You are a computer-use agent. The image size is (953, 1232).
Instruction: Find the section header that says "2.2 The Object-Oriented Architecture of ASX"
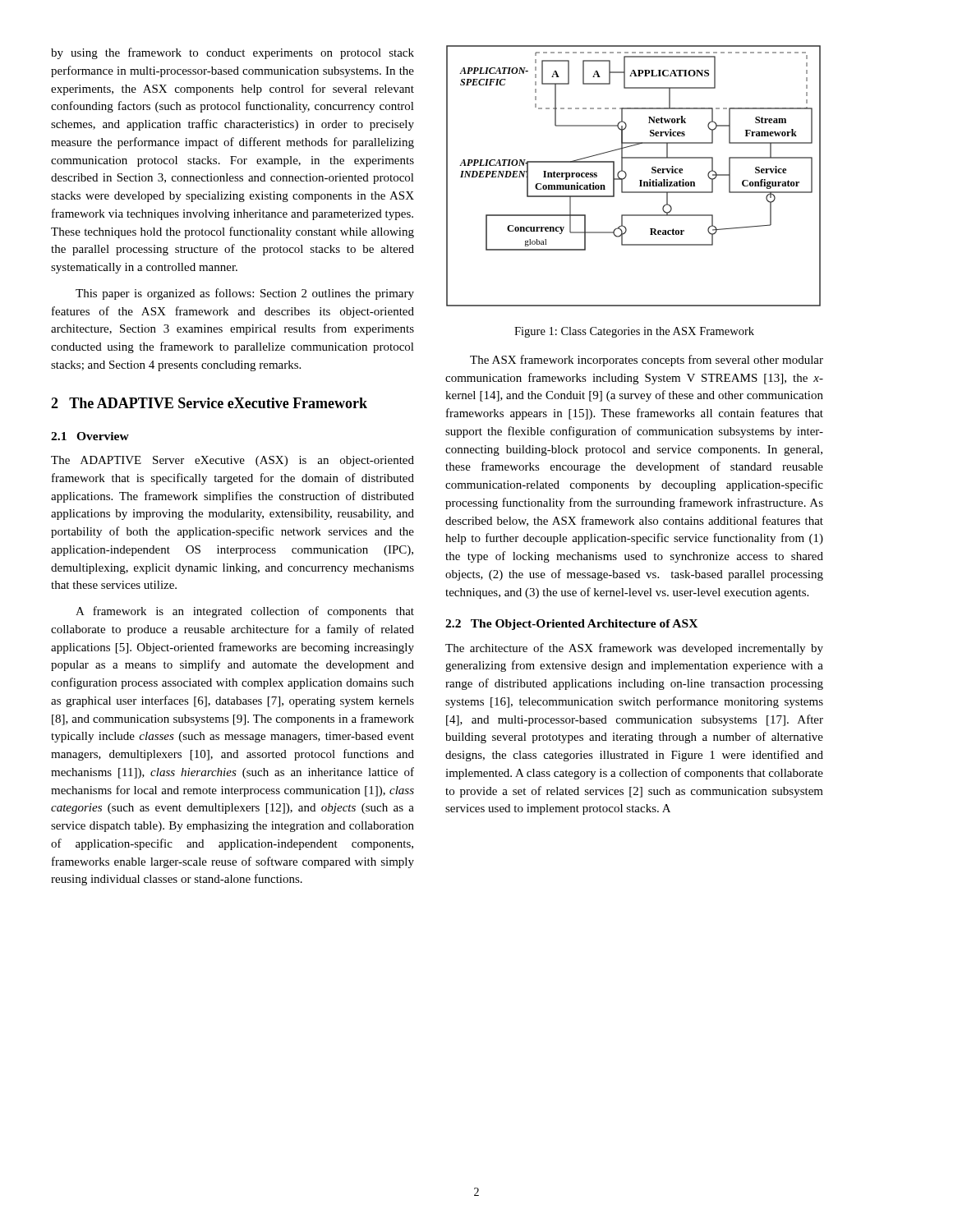tap(572, 623)
